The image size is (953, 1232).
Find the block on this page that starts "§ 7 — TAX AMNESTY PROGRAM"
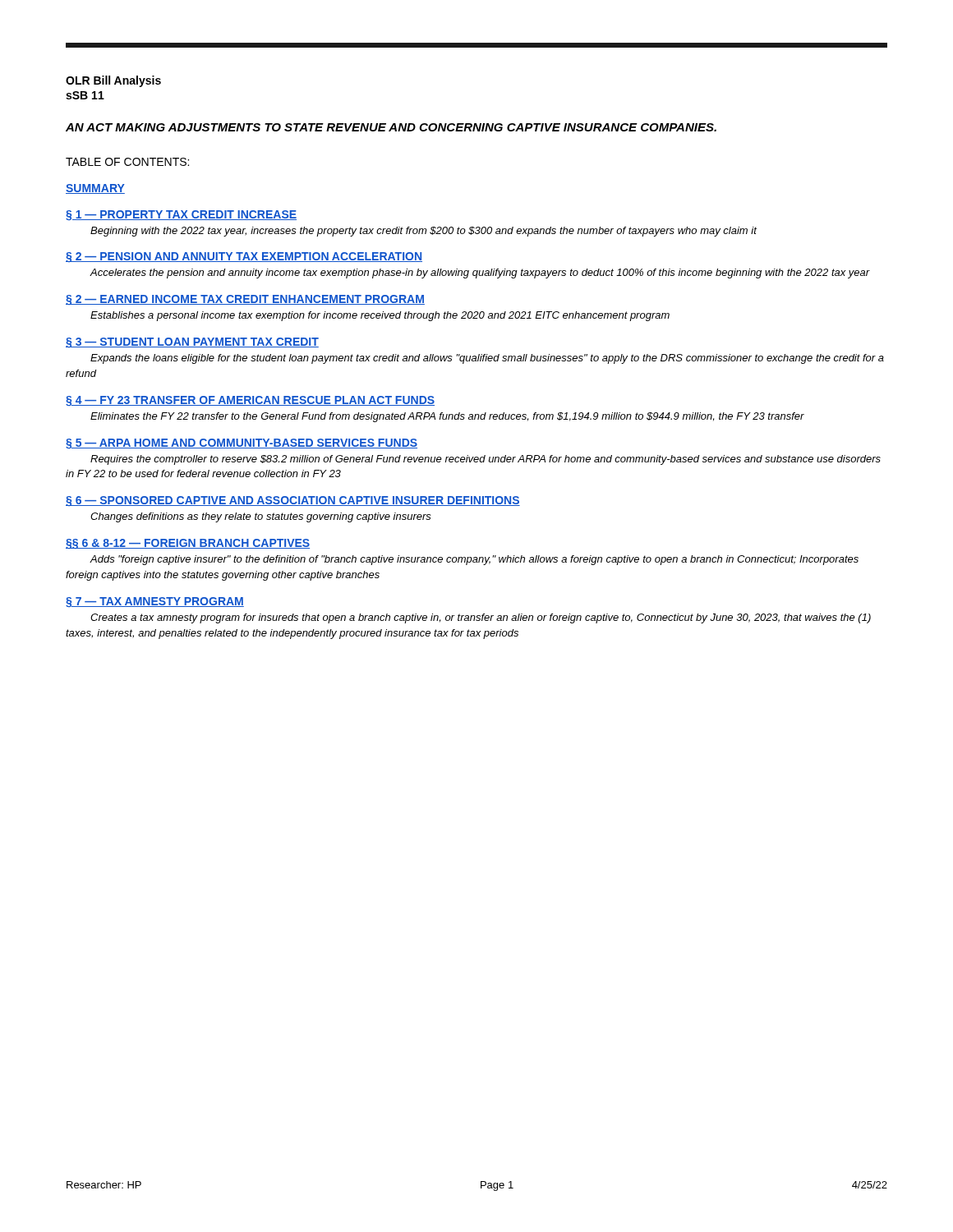click(476, 617)
